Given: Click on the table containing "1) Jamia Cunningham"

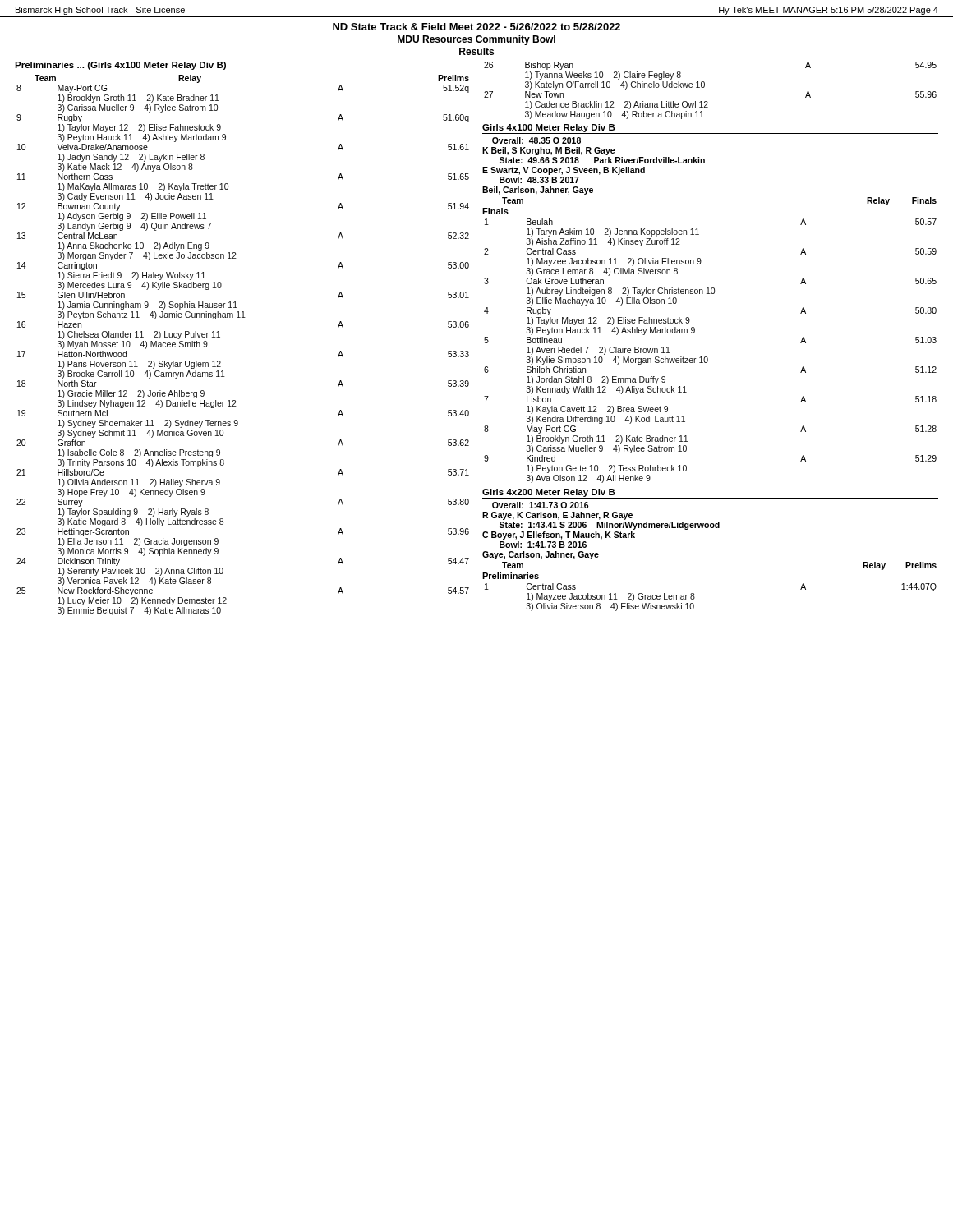Looking at the screenshot, I should point(243,349).
